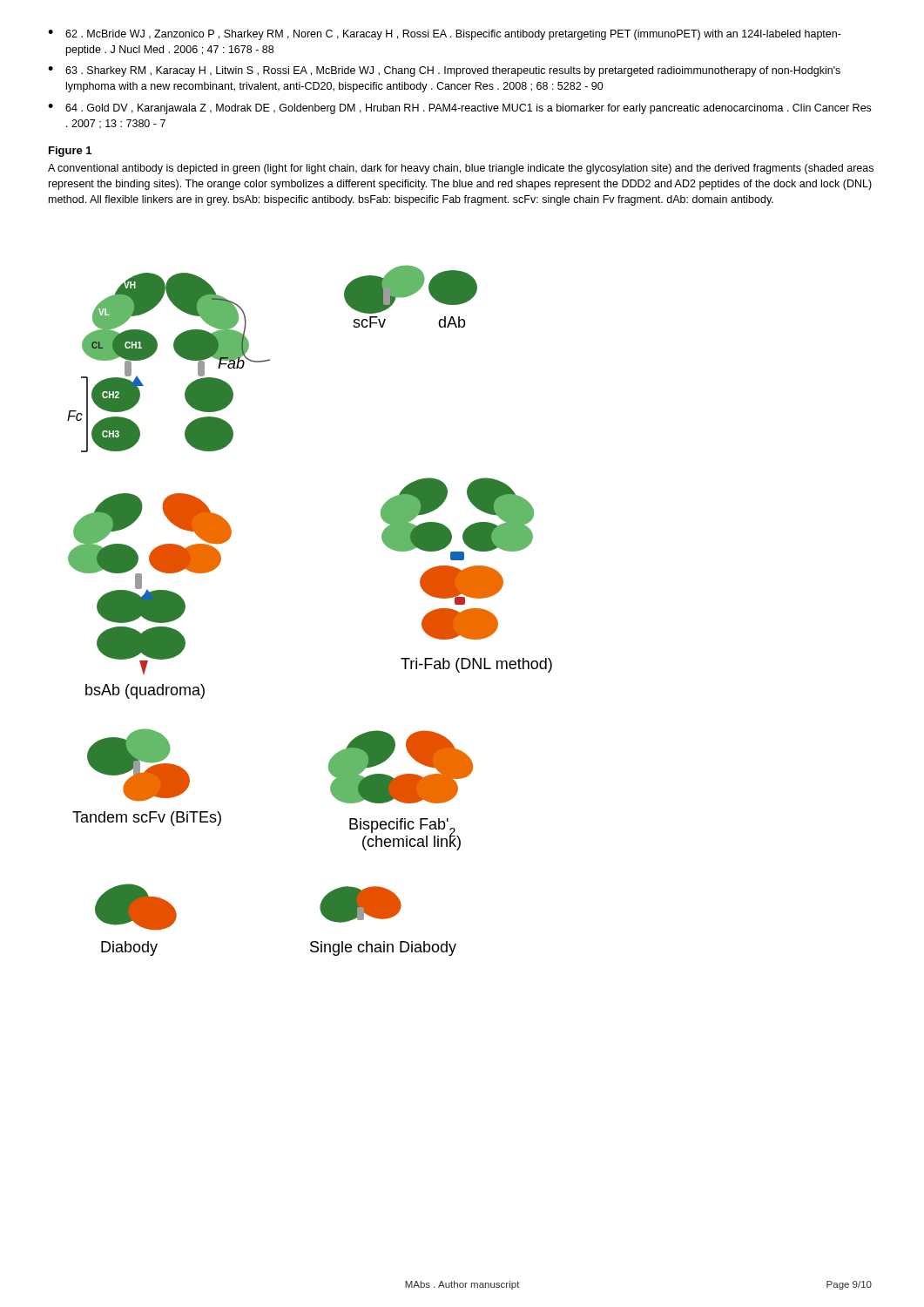Navigate to the block starting "Figure 1"
The height and width of the screenshot is (1307, 924).
tap(70, 150)
